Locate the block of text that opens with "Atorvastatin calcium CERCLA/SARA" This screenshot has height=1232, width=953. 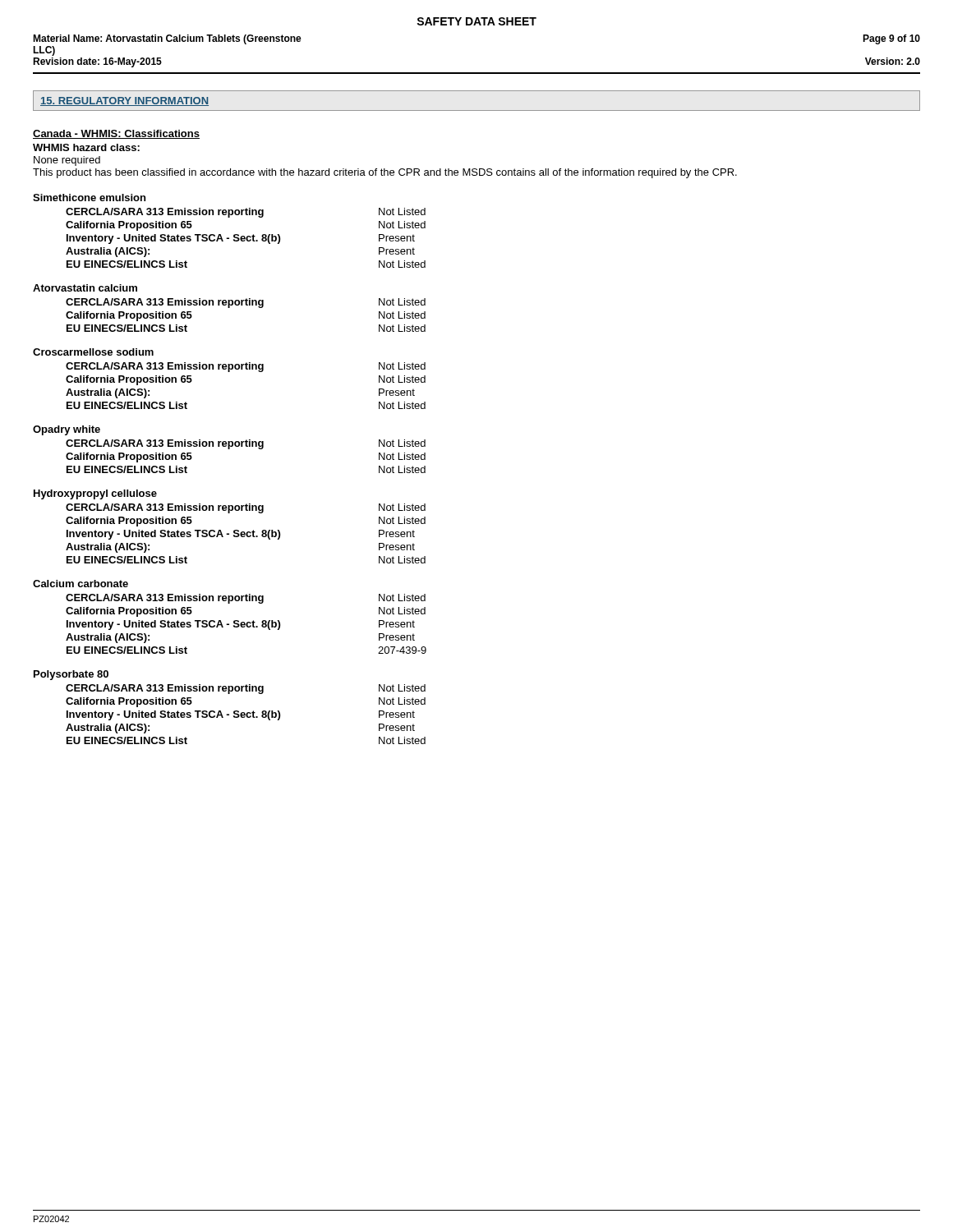tap(85, 288)
